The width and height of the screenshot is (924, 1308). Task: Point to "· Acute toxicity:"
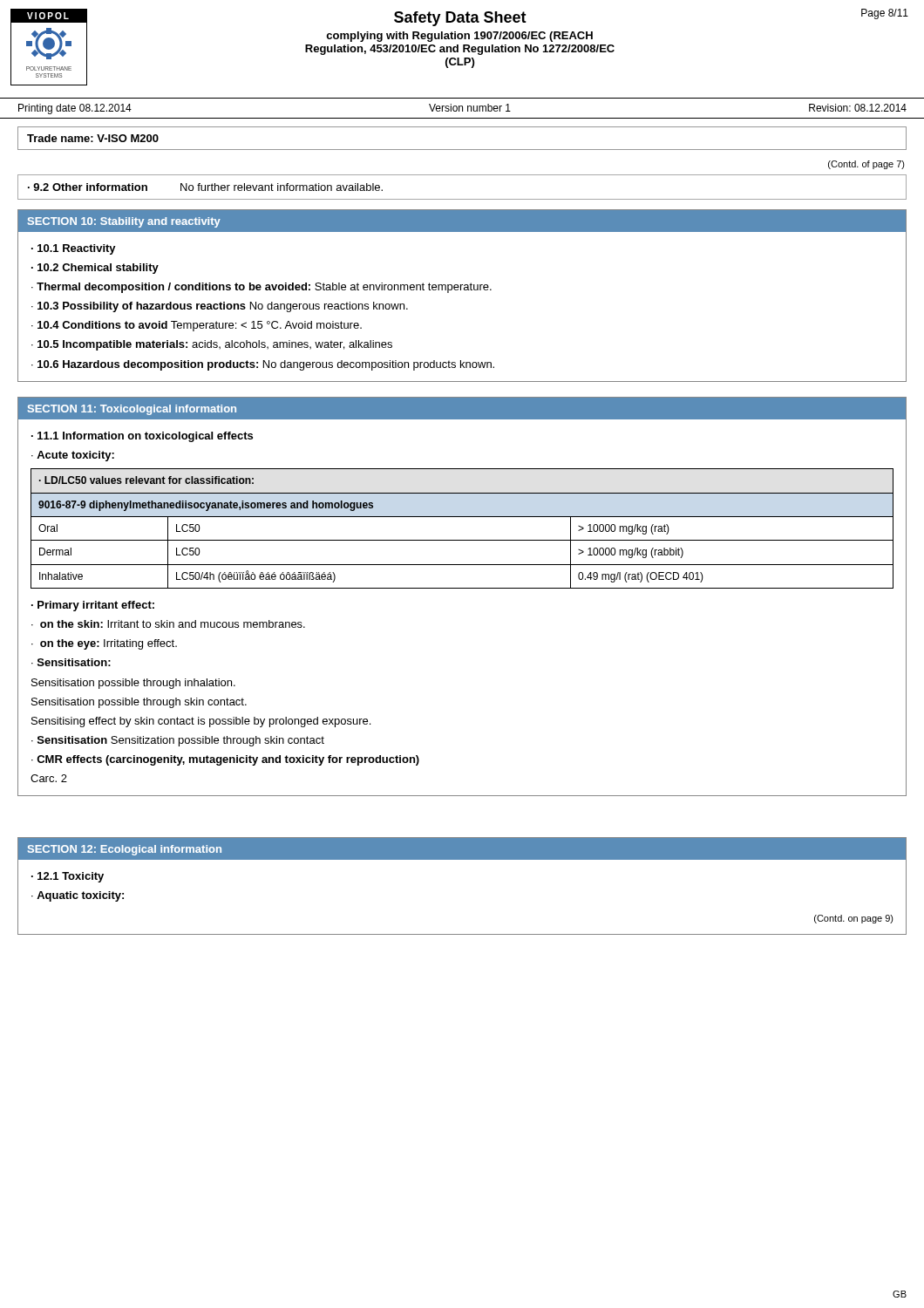pos(73,455)
